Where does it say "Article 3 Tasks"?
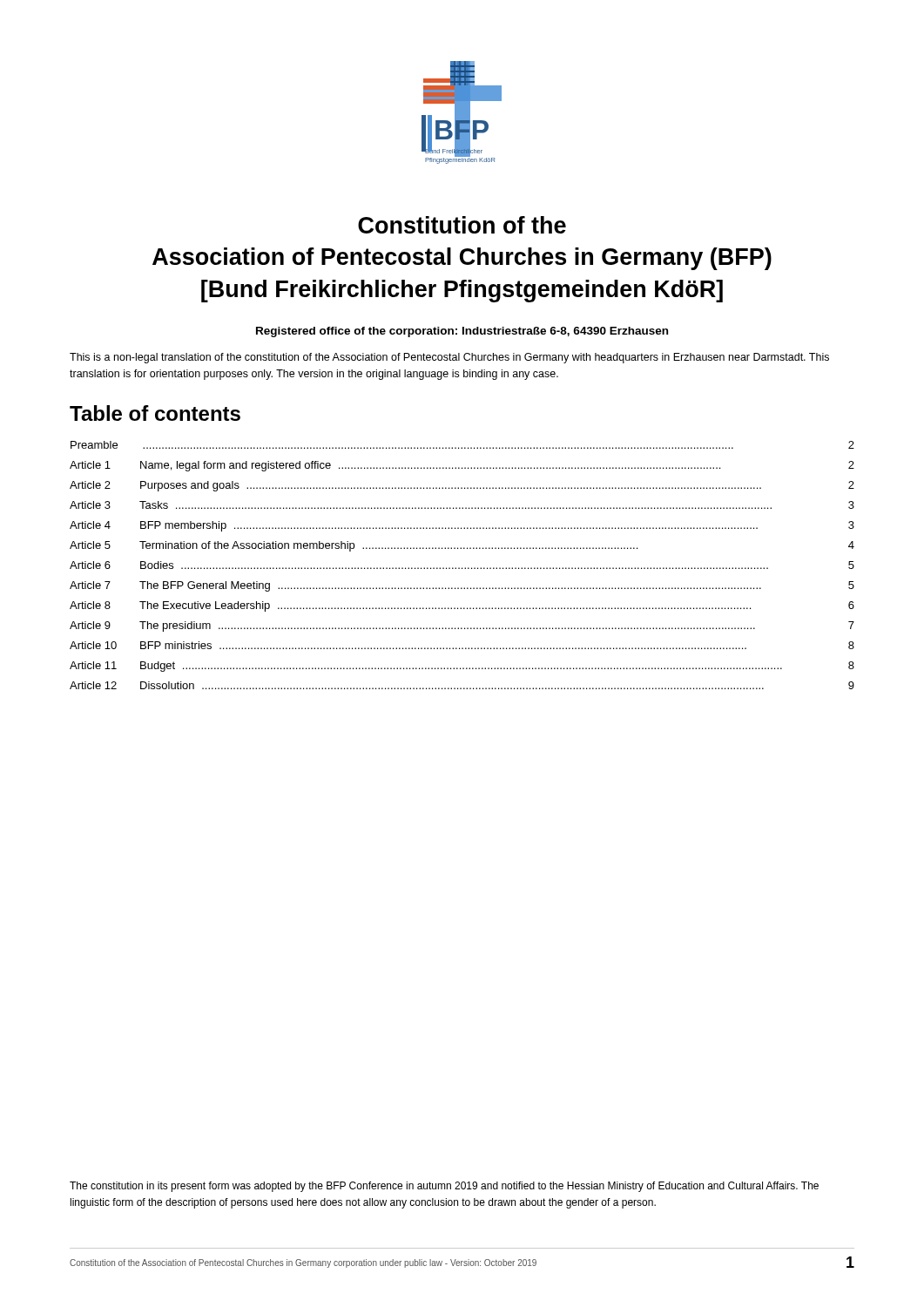This screenshot has width=924, height=1307. pyautogui.click(x=462, y=505)
